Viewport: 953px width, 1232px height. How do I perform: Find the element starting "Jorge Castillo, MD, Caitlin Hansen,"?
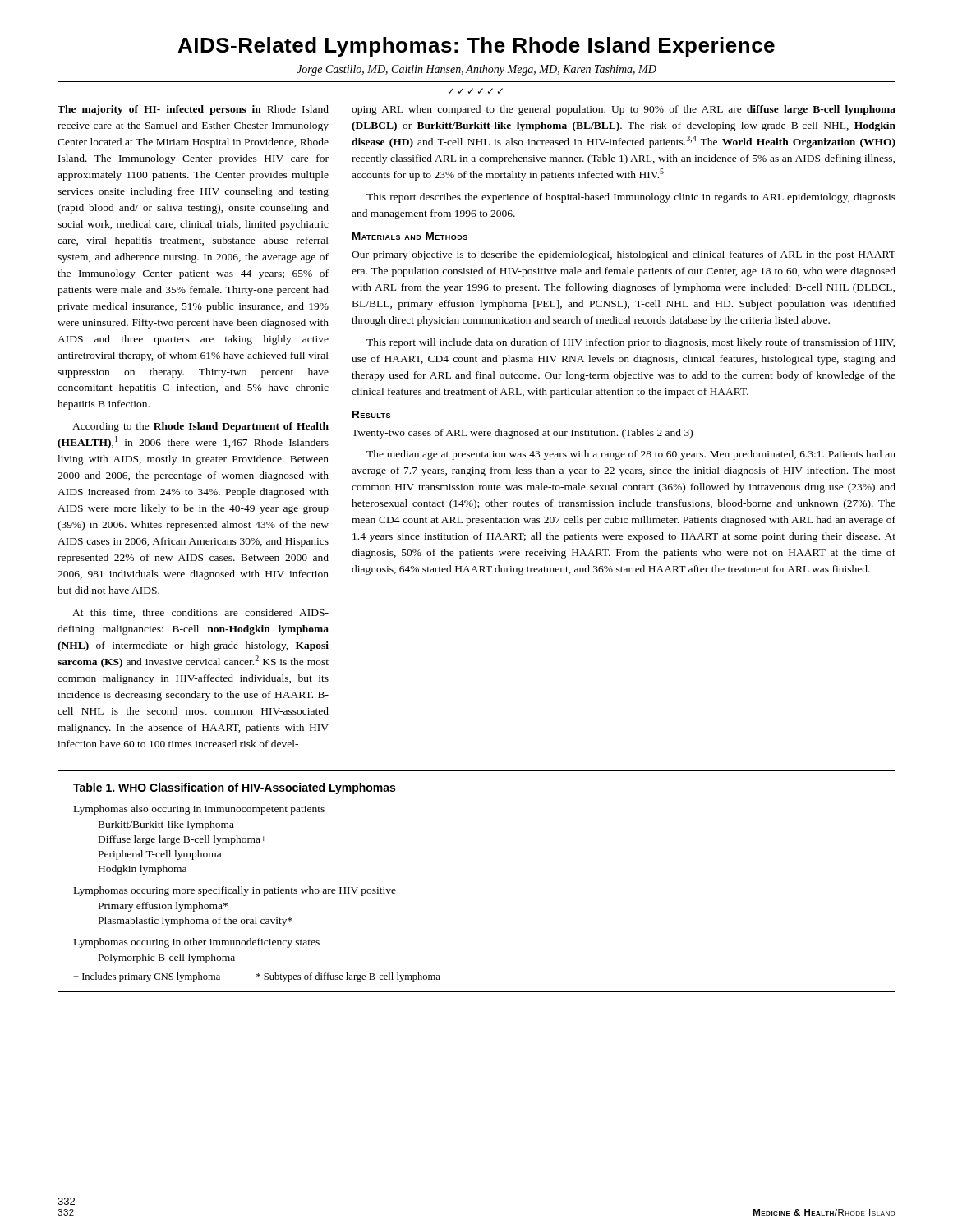[x=476, y=69]
